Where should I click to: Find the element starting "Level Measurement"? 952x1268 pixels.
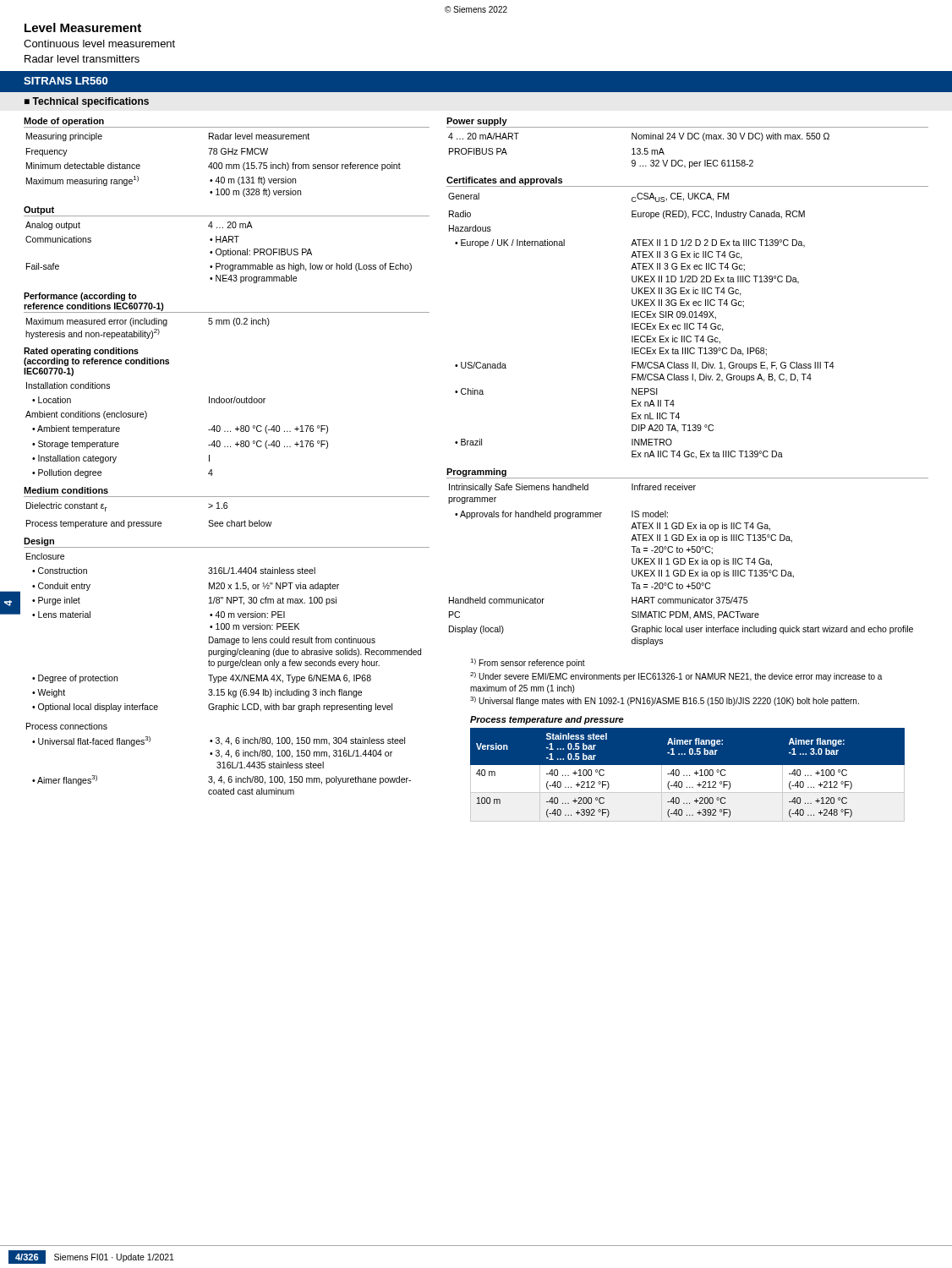[83, 27]
